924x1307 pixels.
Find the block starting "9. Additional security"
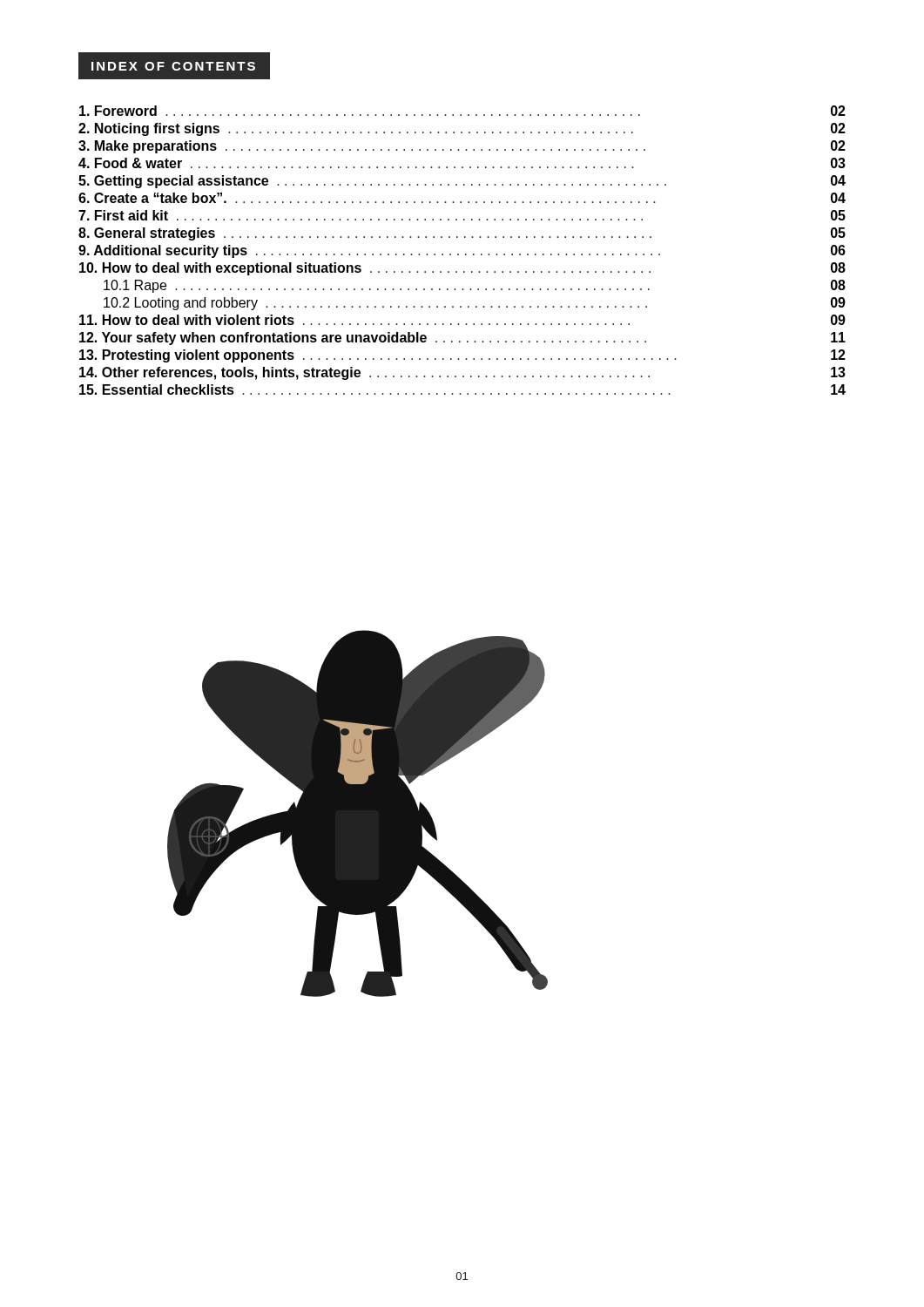point(462,251)
